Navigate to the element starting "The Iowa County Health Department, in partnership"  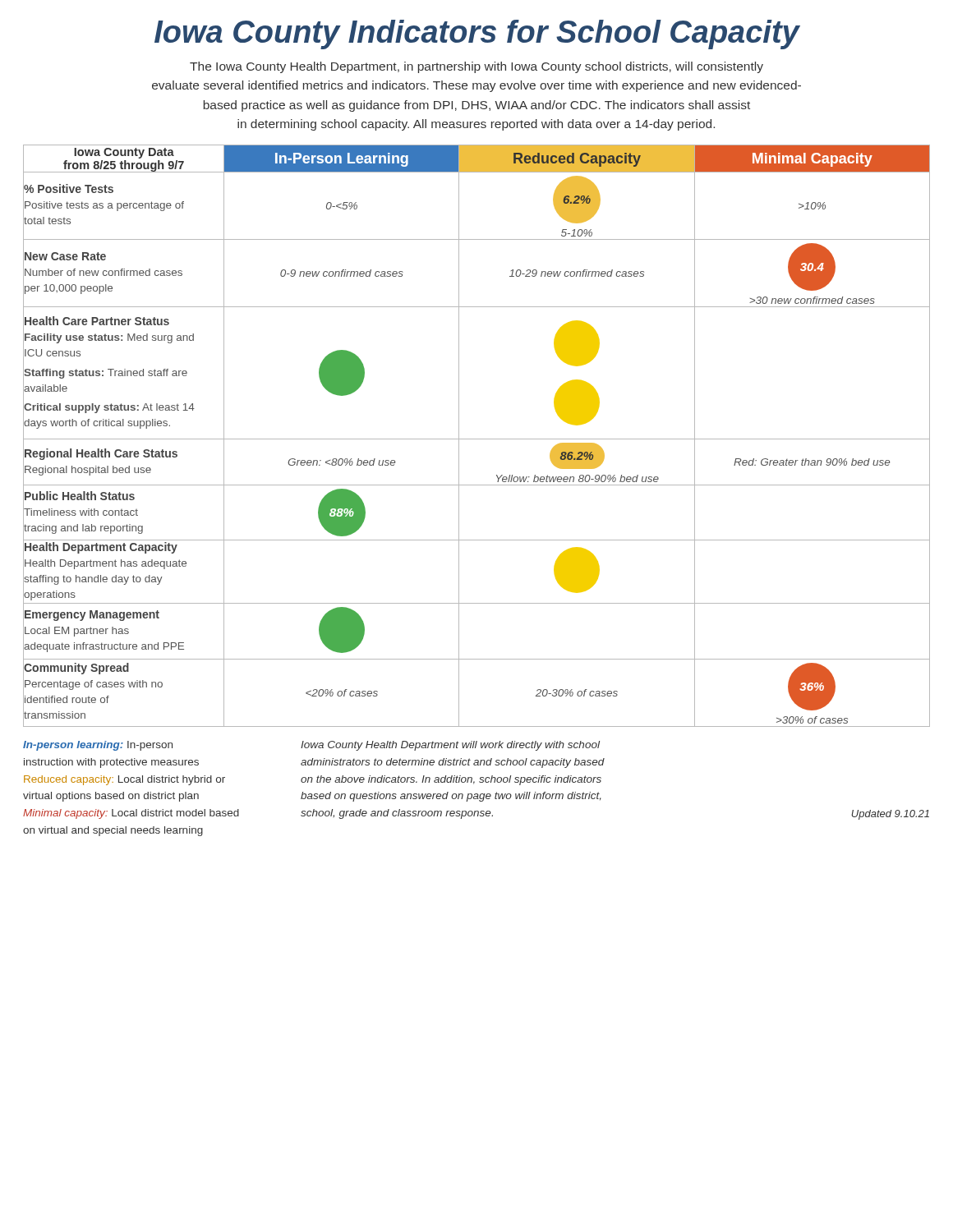coord(476,95)
